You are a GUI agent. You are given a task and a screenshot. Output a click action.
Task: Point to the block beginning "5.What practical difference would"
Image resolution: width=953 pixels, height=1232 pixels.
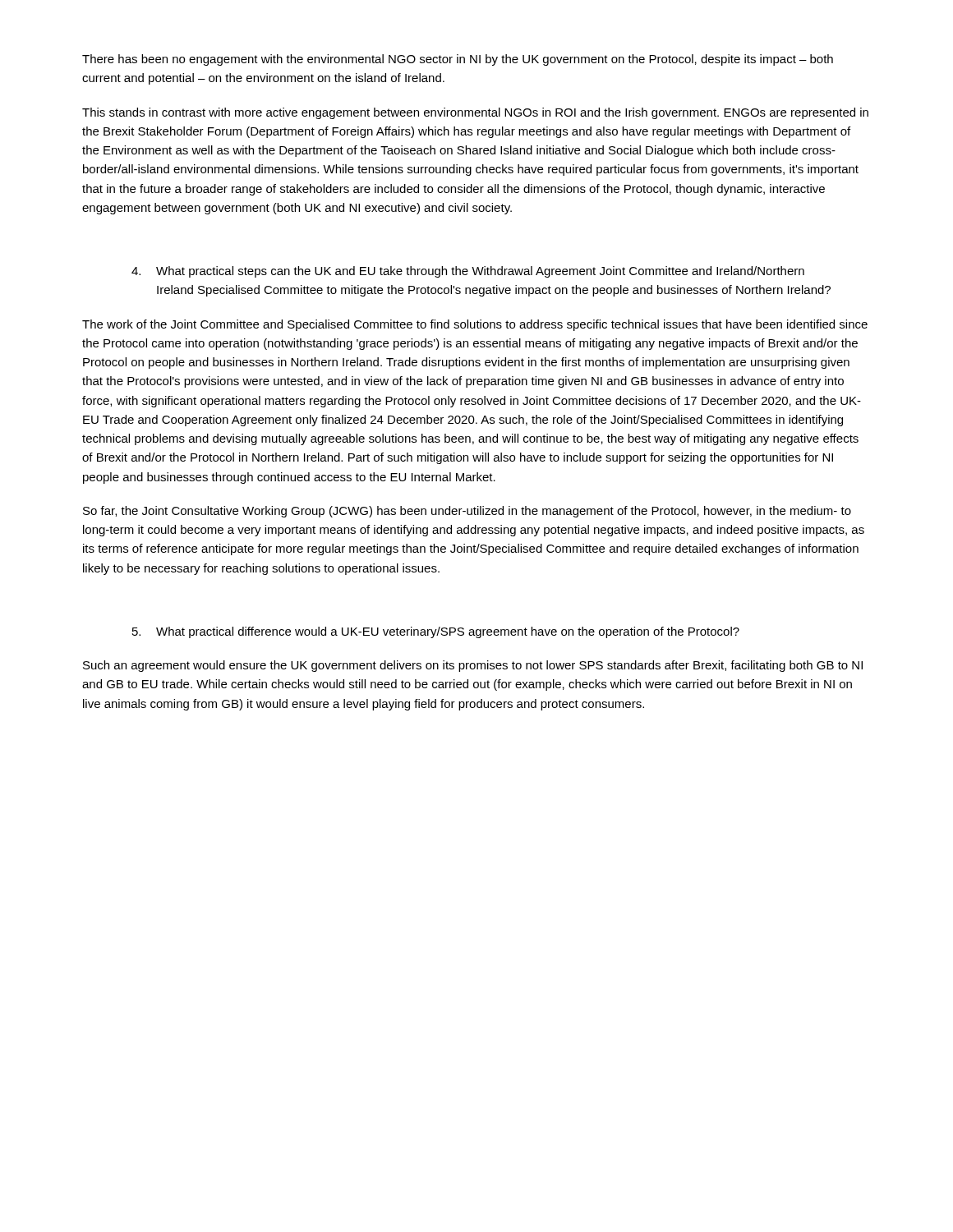pyautogui.click(x=485, y=631)
